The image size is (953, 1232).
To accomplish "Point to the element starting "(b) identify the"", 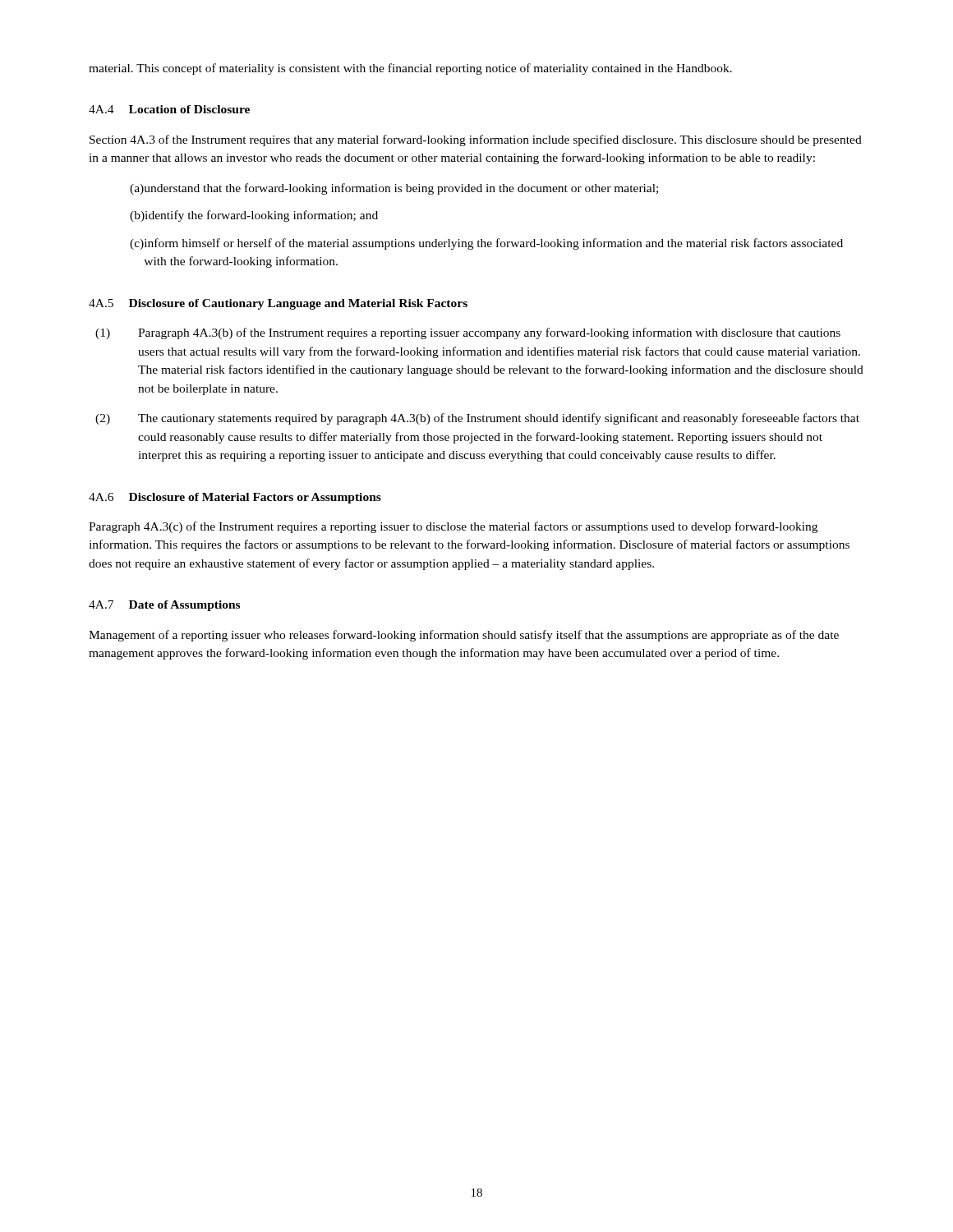I will click(254, 216).
